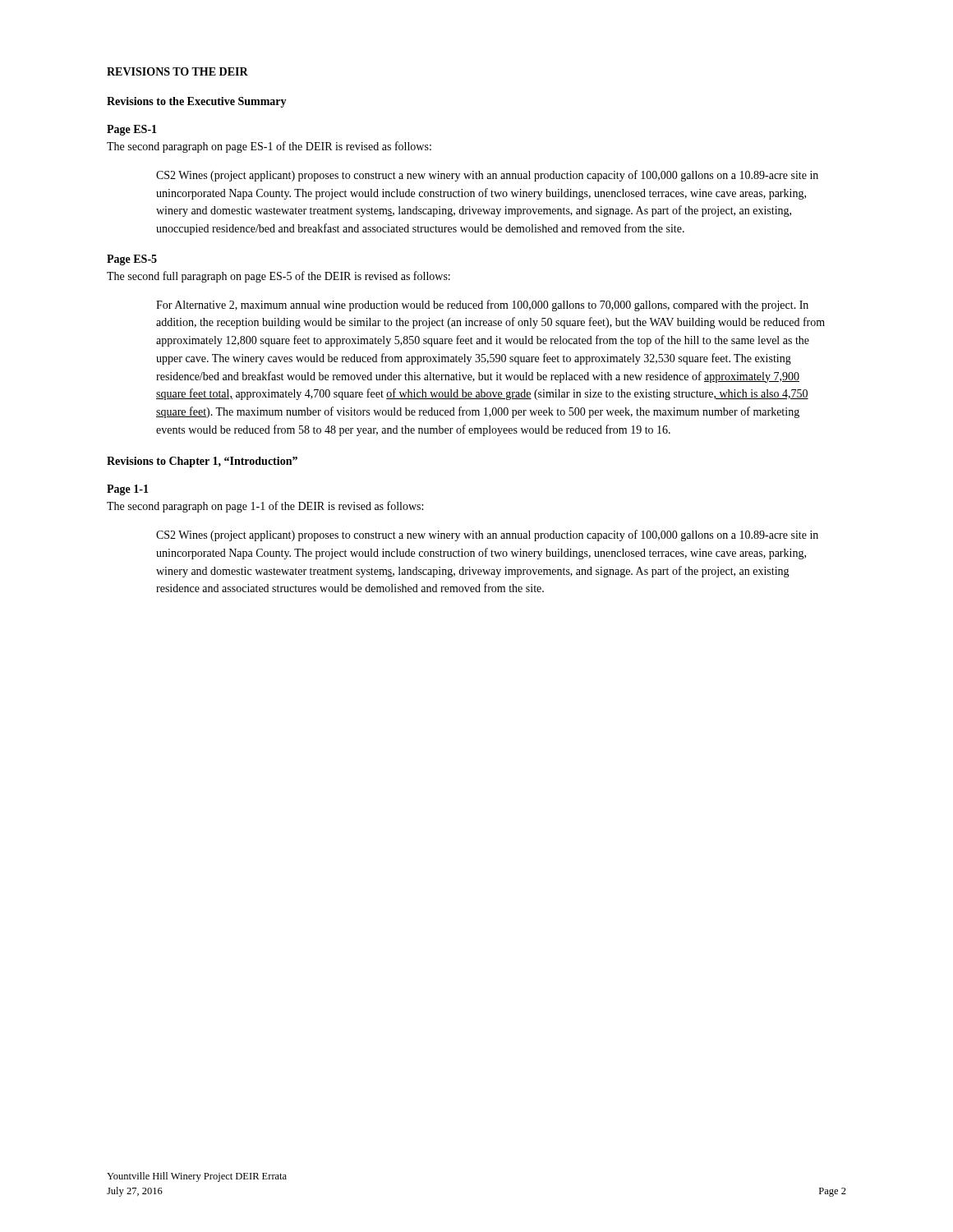Locate the region starting "For Alternative 2,"
Image resolution: width=953 pixels, height=1232 pixels.
(x=491, y=367)
